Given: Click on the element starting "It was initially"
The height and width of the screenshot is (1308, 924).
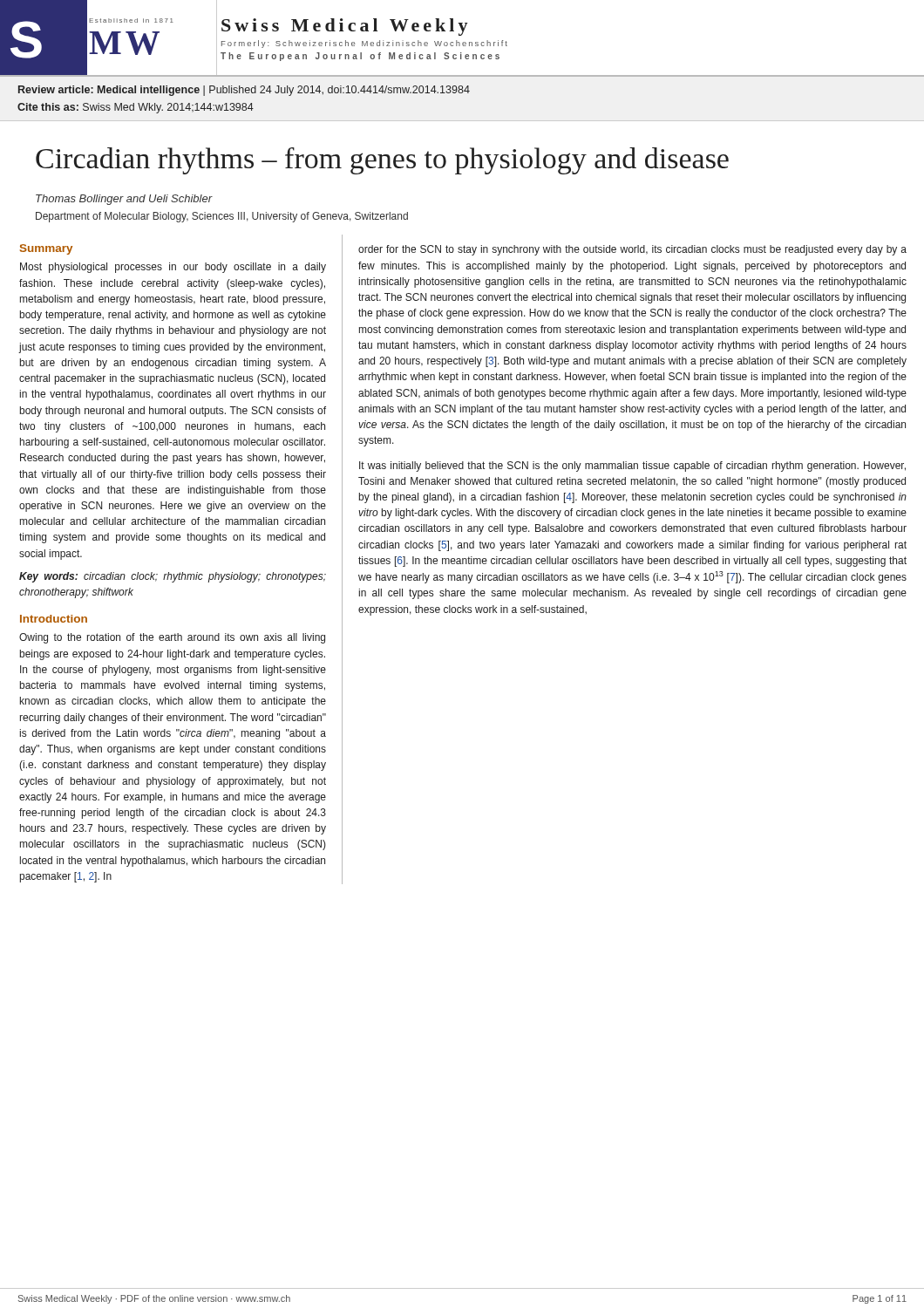Looking at the screenshot, I should (632, 537).
